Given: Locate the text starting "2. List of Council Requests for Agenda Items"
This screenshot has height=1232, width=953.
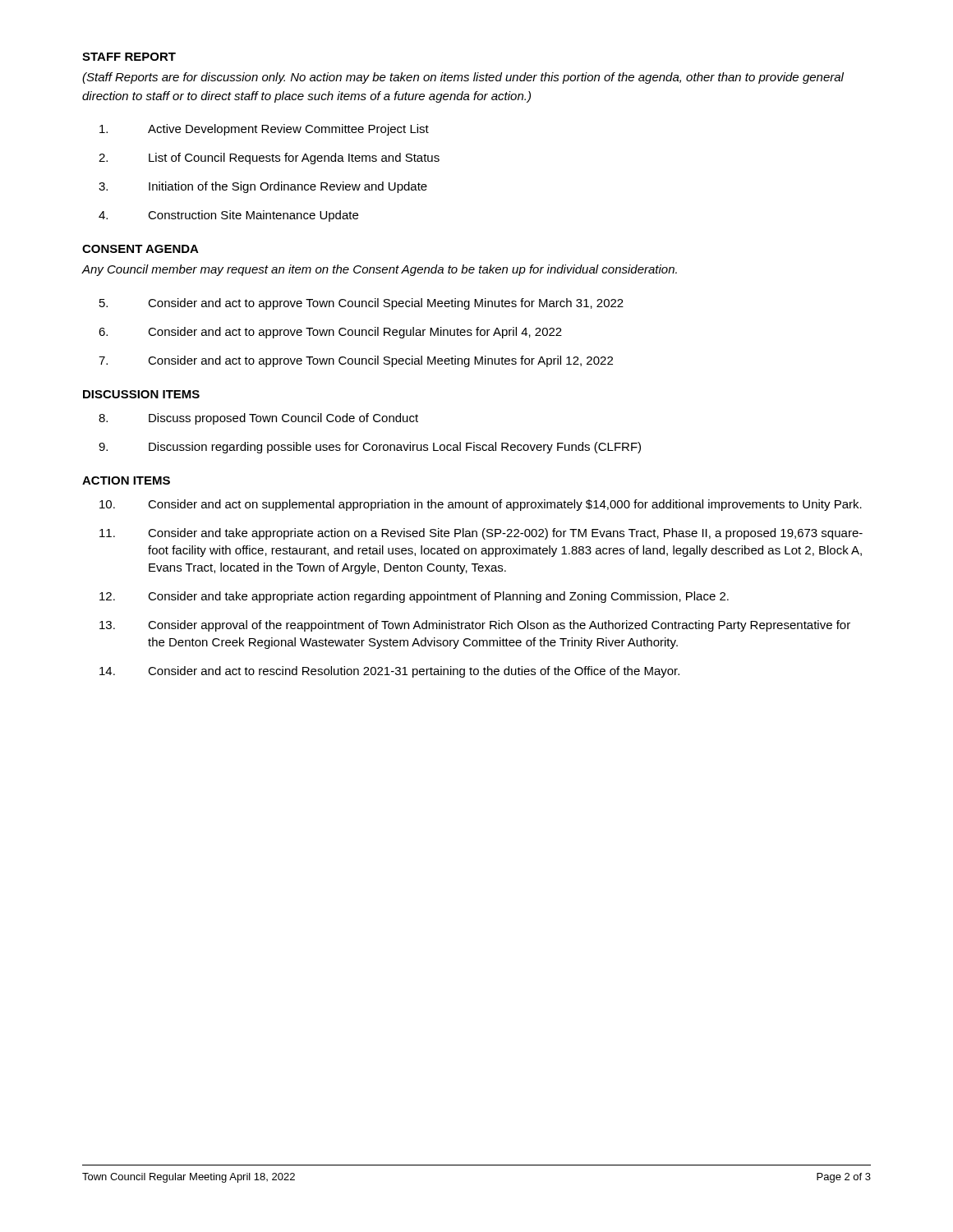Looking at the screenshot, I should 269,159.
